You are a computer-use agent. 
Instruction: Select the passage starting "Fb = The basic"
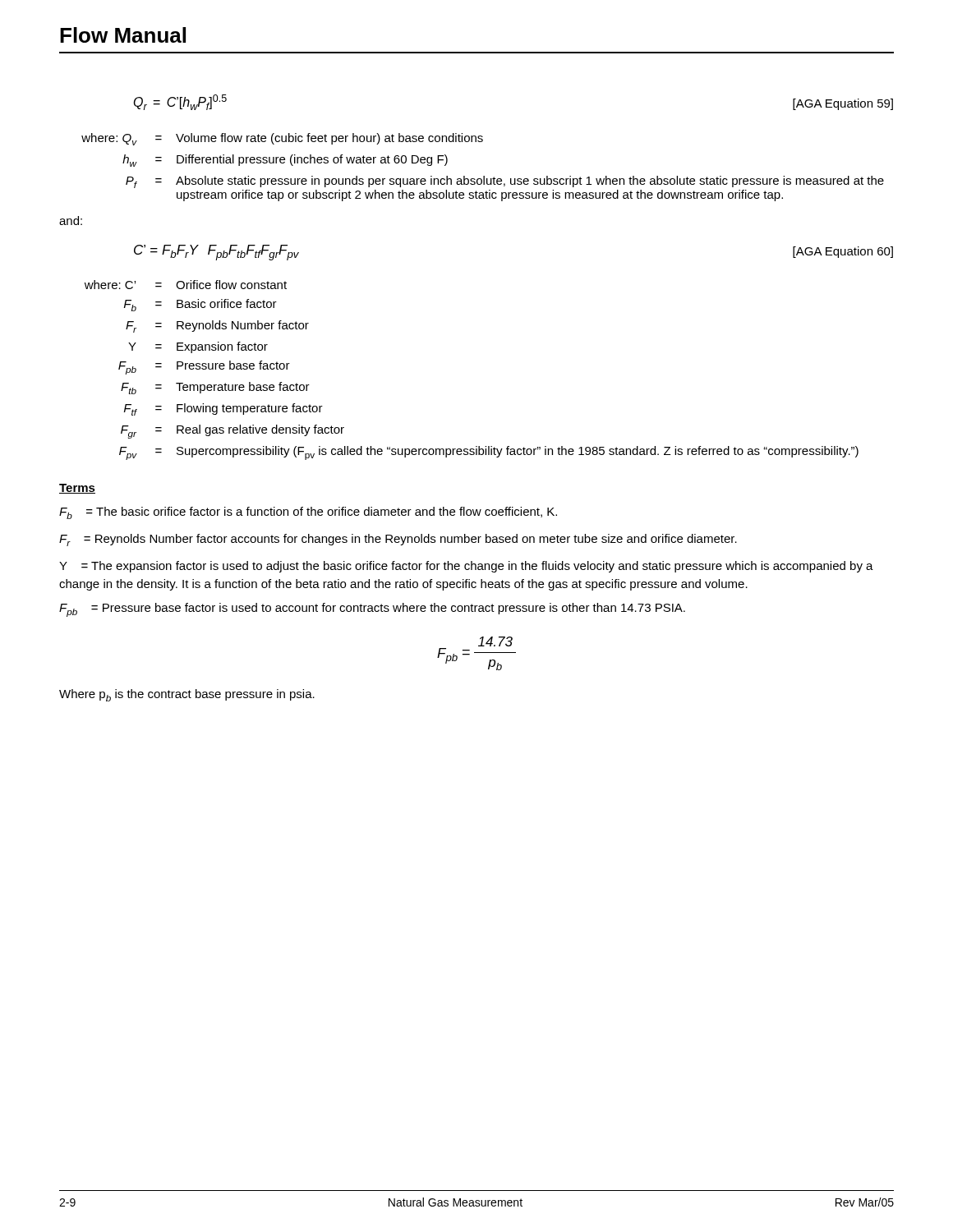[x=309, y=512]
